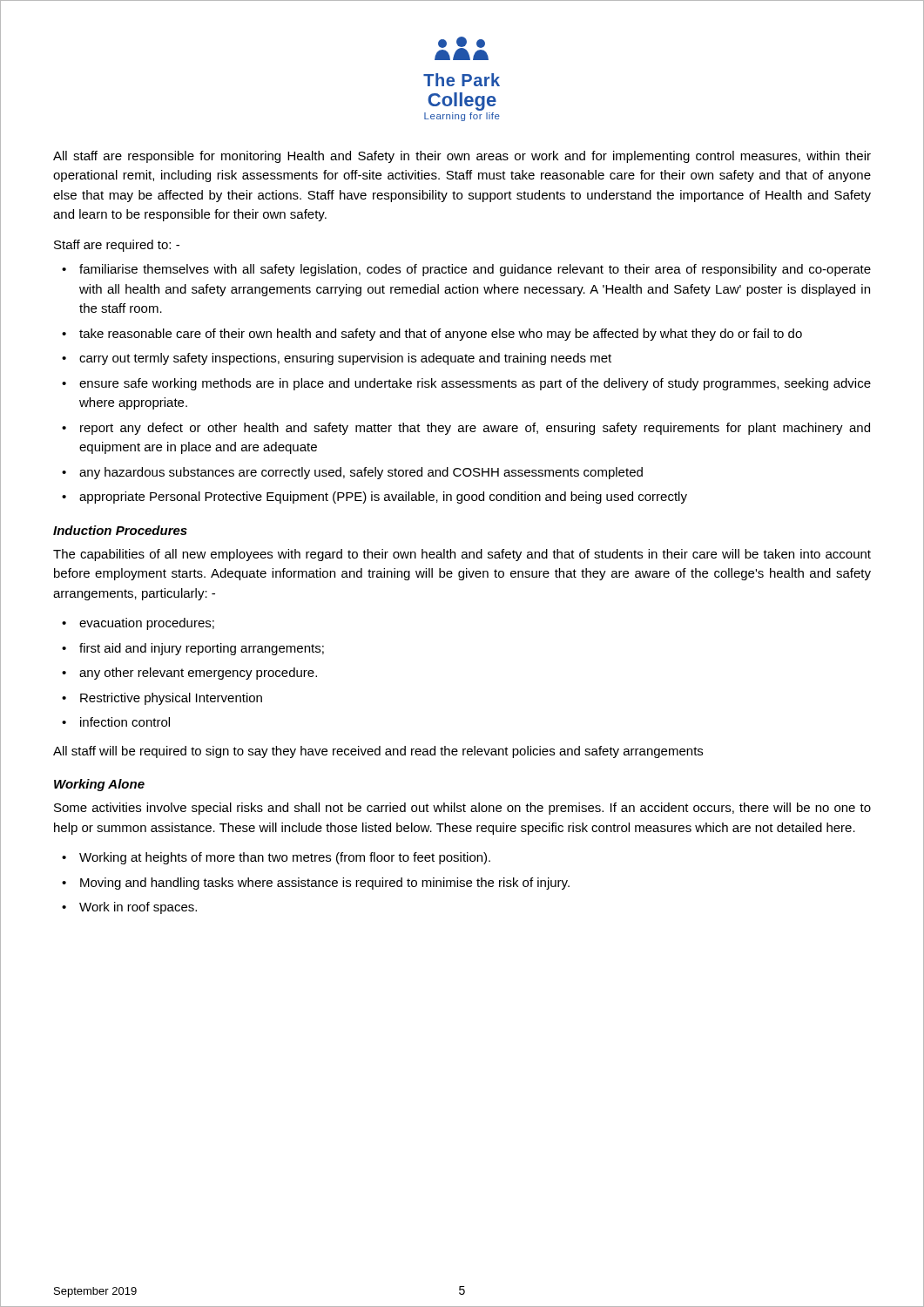Locate the logo
The width and height of the screenshot is (924, 1307).
[462, 79]
